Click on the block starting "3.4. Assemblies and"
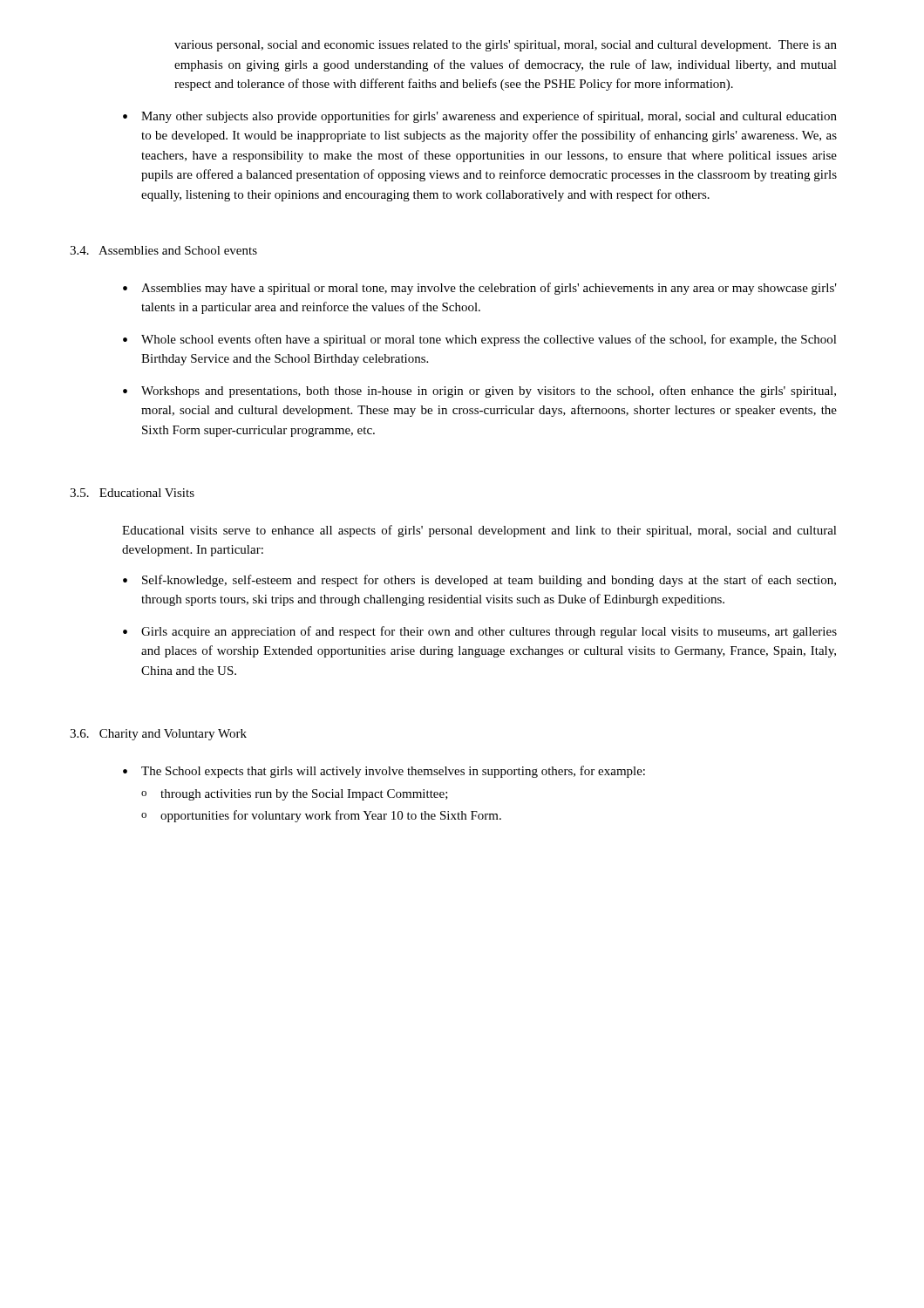 (x=163, y=250)
